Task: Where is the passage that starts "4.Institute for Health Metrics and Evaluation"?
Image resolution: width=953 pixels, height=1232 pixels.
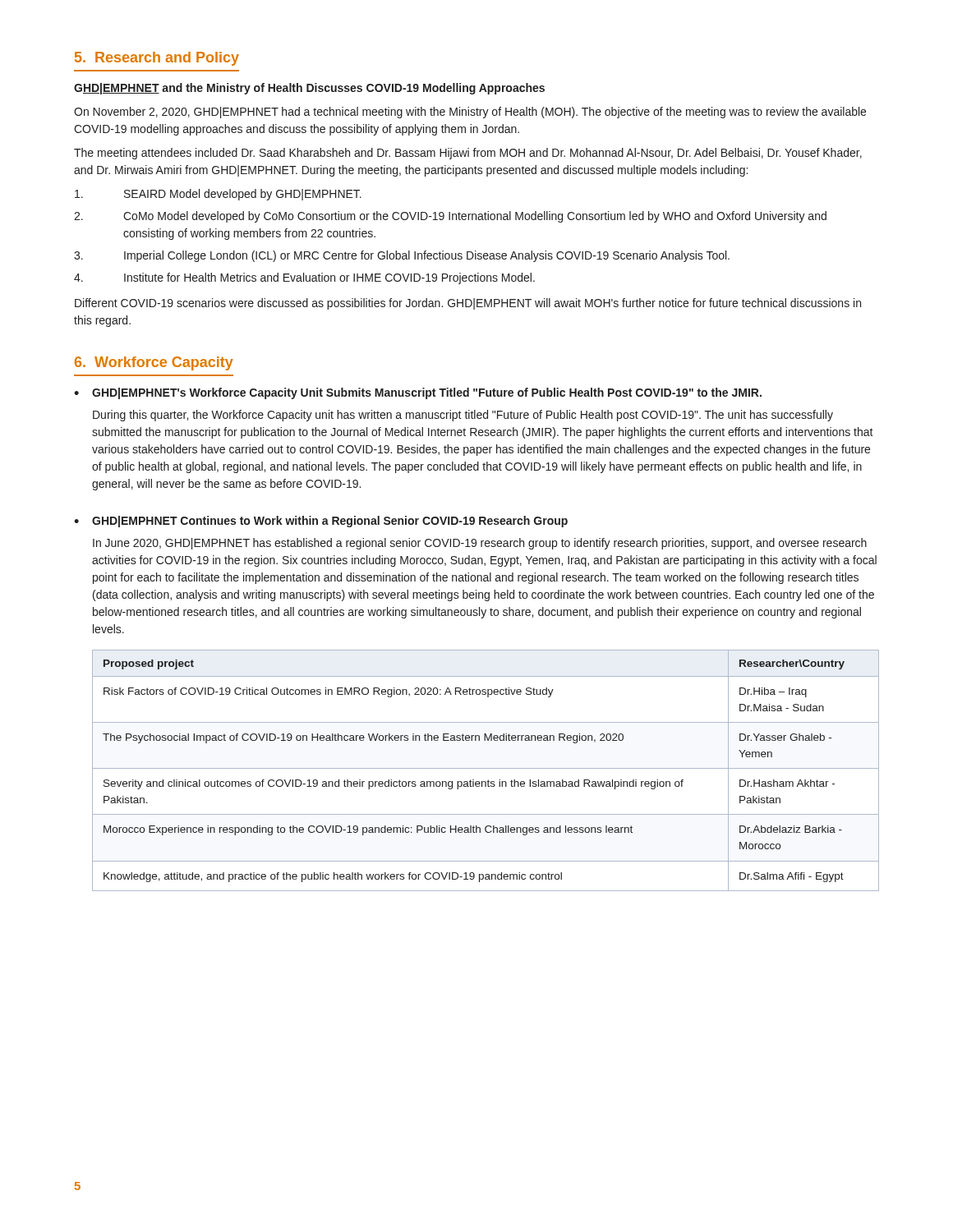Action: pyautogui.click(x=476, y=278)
